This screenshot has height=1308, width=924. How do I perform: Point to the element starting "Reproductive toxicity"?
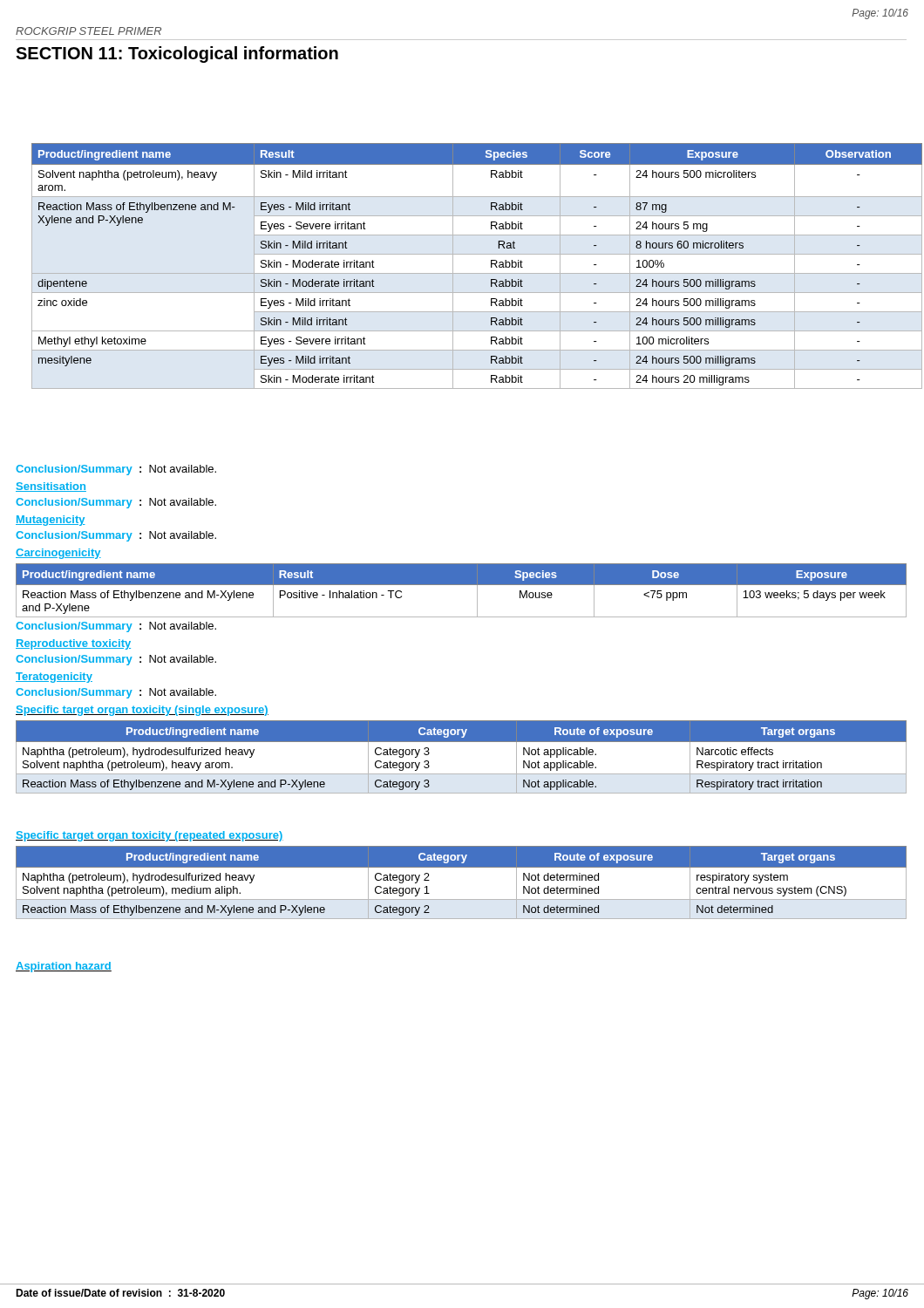[x=73, y=643]
